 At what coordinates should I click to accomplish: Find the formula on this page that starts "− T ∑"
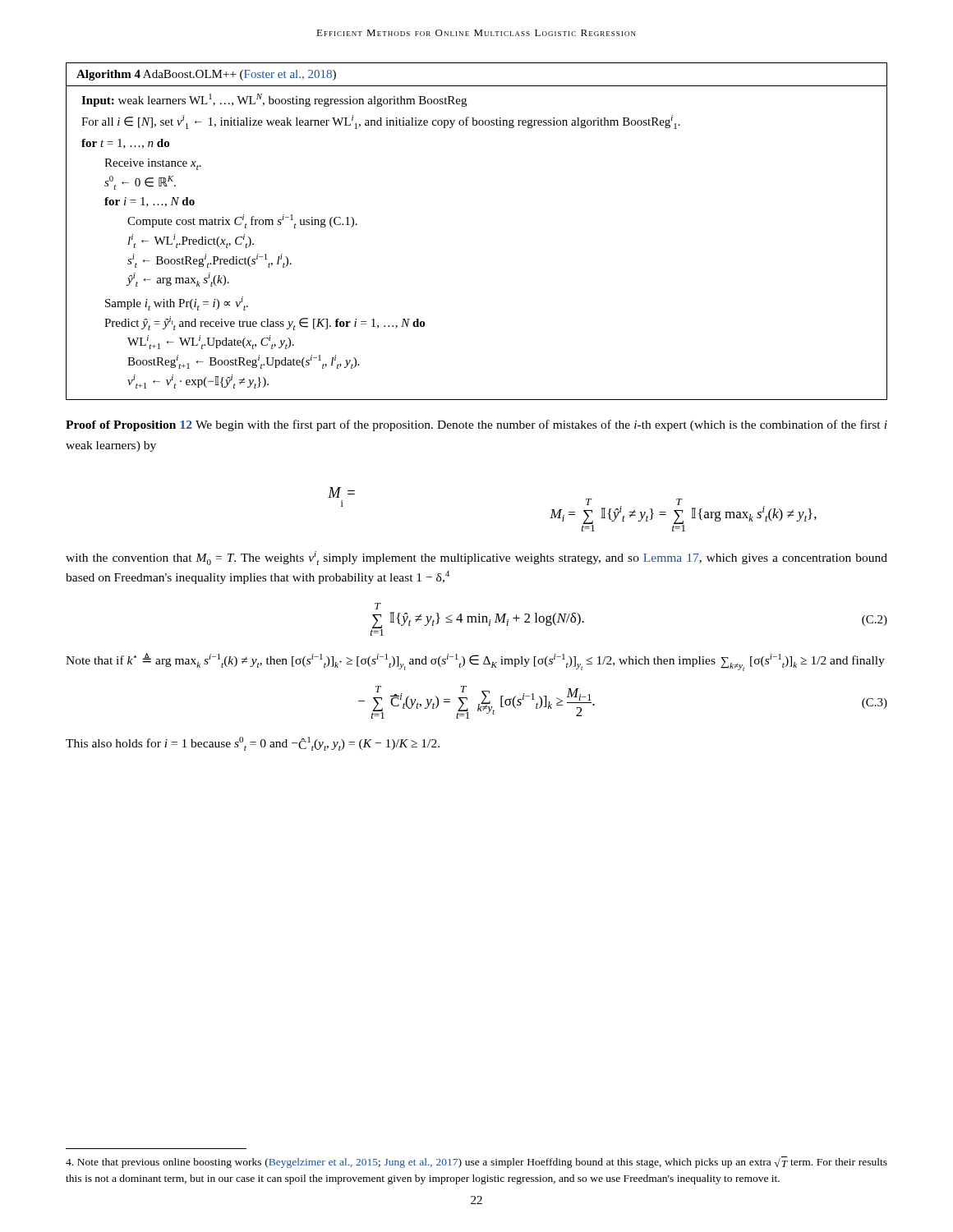486,703
